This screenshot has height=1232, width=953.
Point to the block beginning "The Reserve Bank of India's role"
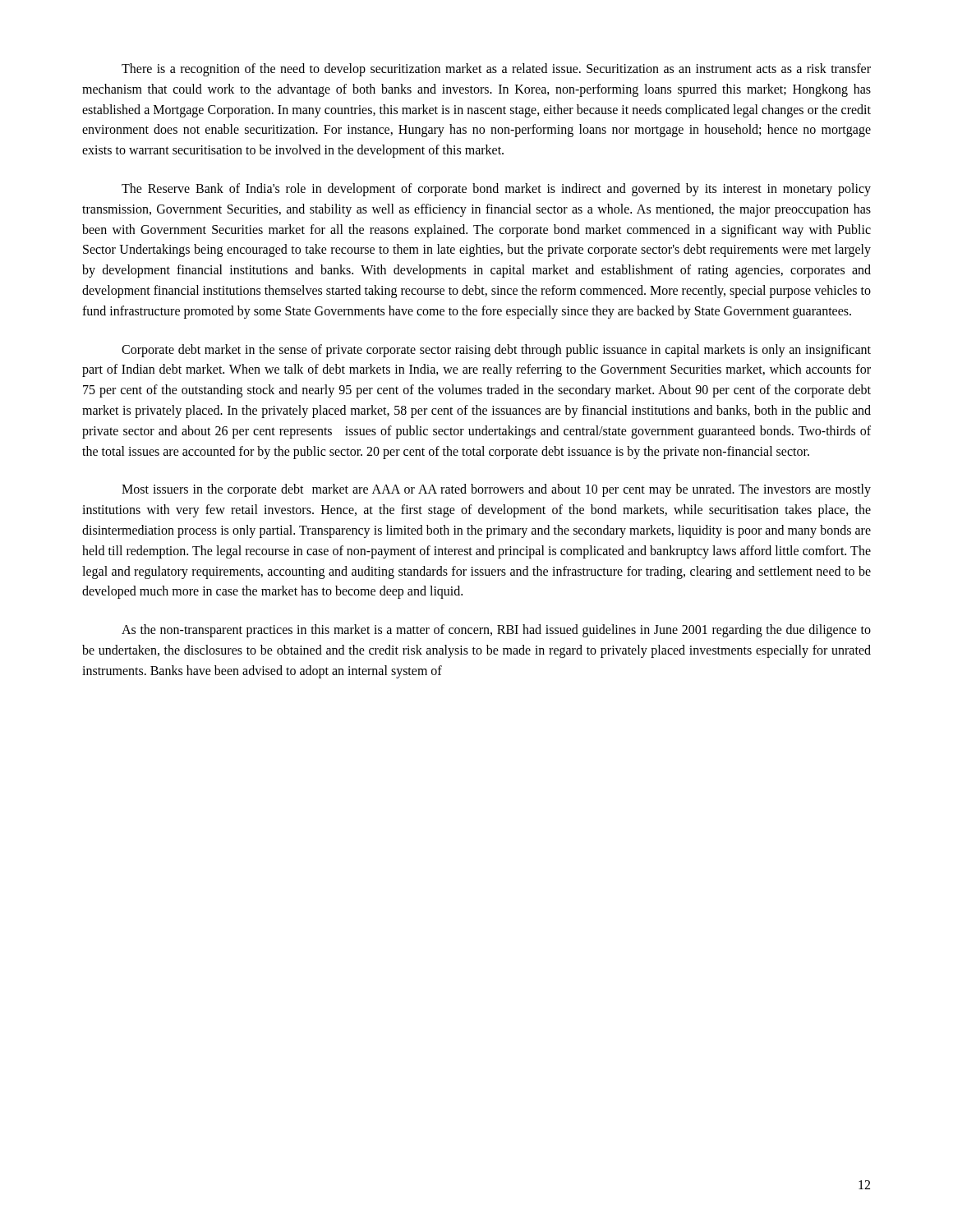(476, 250)
